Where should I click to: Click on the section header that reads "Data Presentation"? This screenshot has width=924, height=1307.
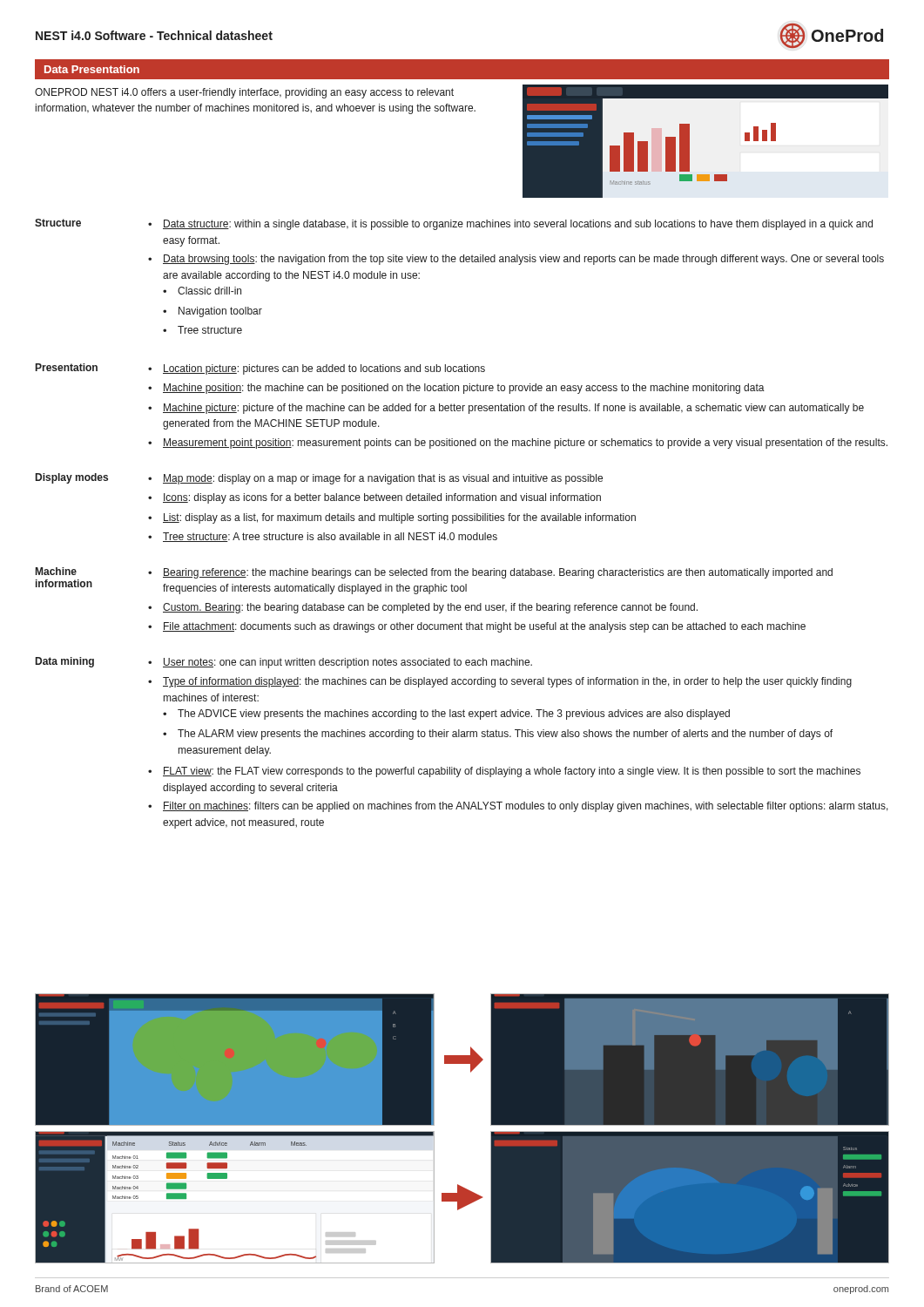pos(92,69)
